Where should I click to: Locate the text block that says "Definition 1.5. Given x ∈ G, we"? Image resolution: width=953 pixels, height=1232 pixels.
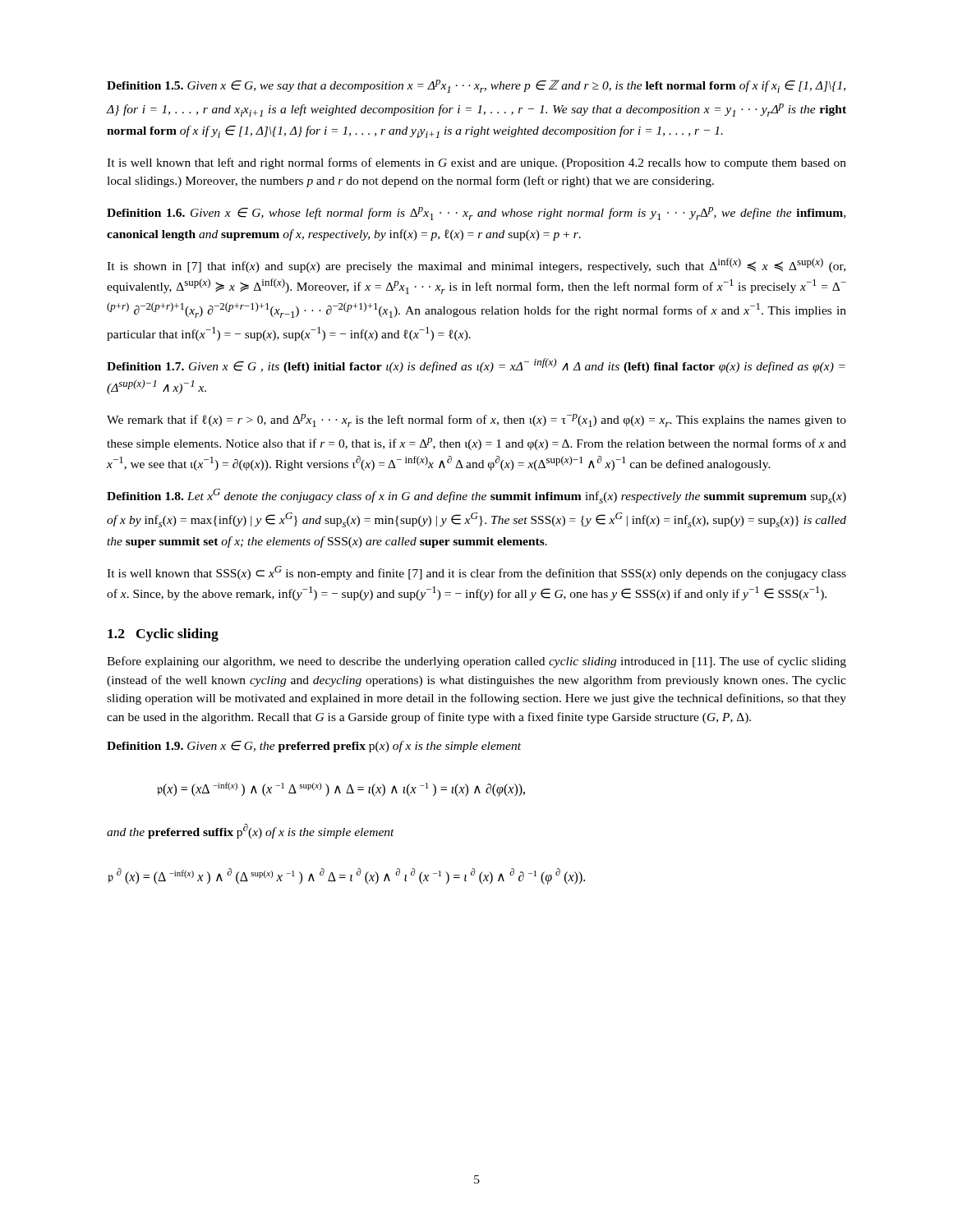click(x=476, y=108)
